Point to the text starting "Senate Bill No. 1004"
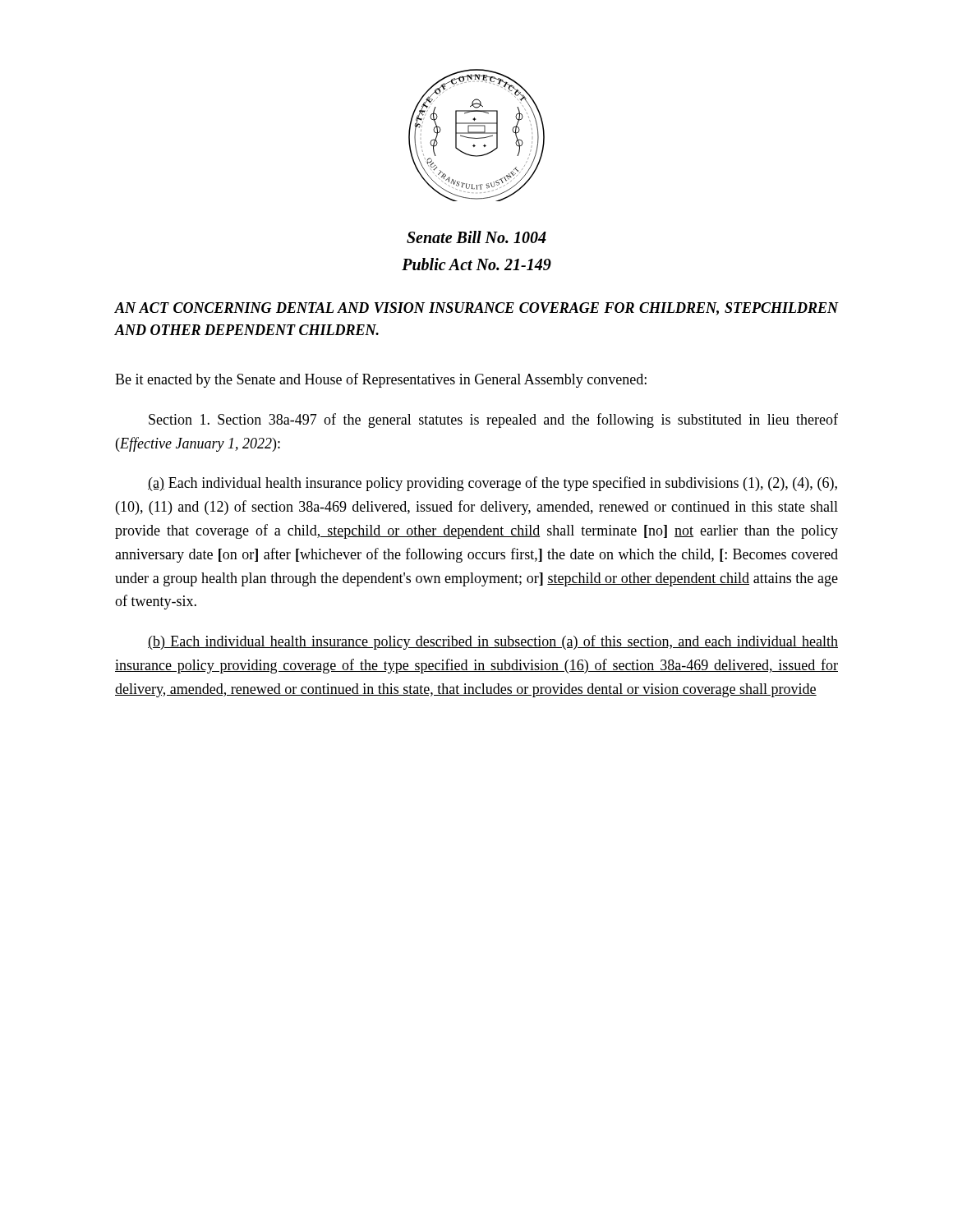This screenshot has height=1232, width=953. (x=476, y=237)
